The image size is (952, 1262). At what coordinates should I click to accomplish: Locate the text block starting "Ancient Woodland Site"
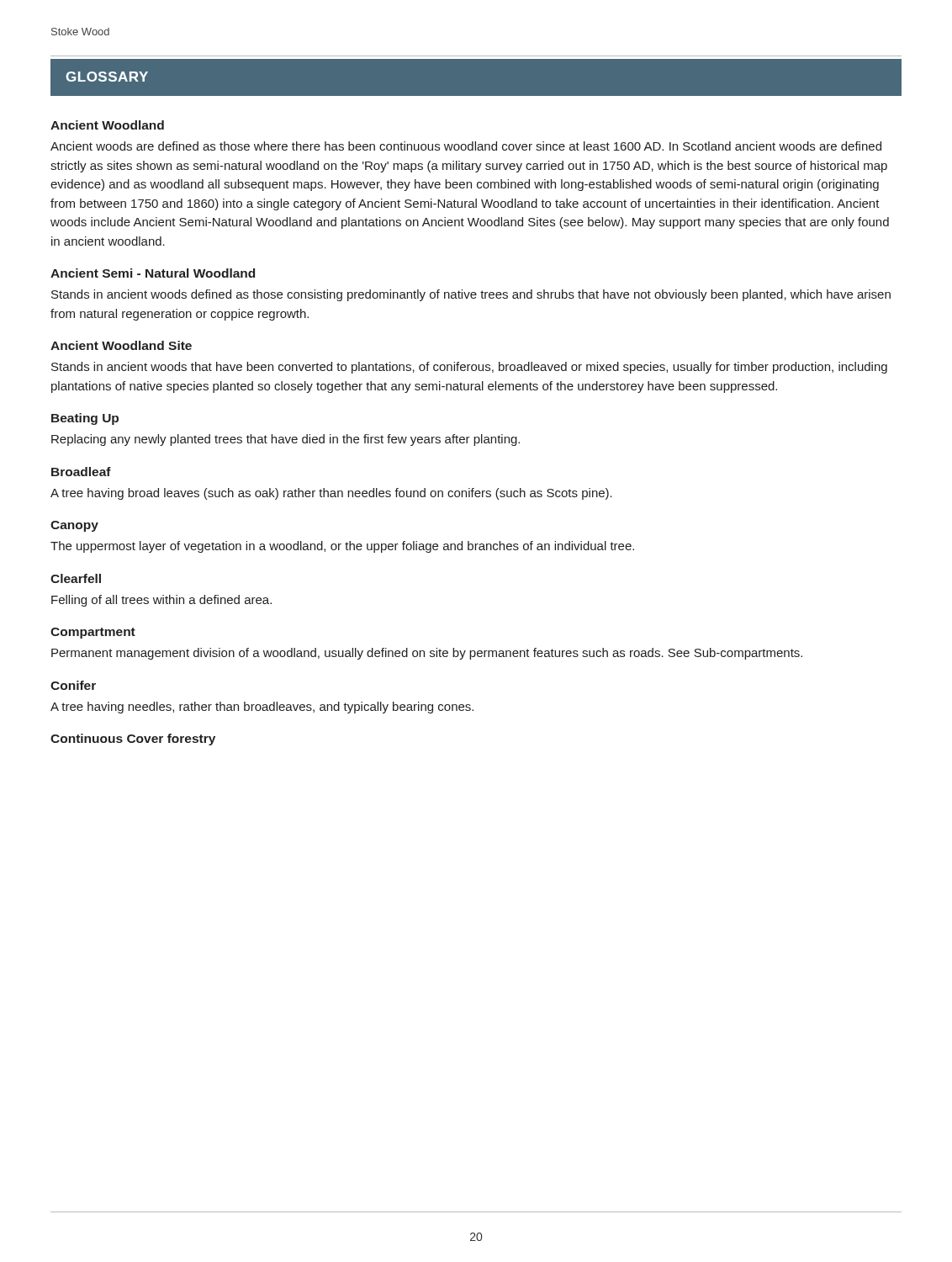pyautogui.click(x=121, y=346)
